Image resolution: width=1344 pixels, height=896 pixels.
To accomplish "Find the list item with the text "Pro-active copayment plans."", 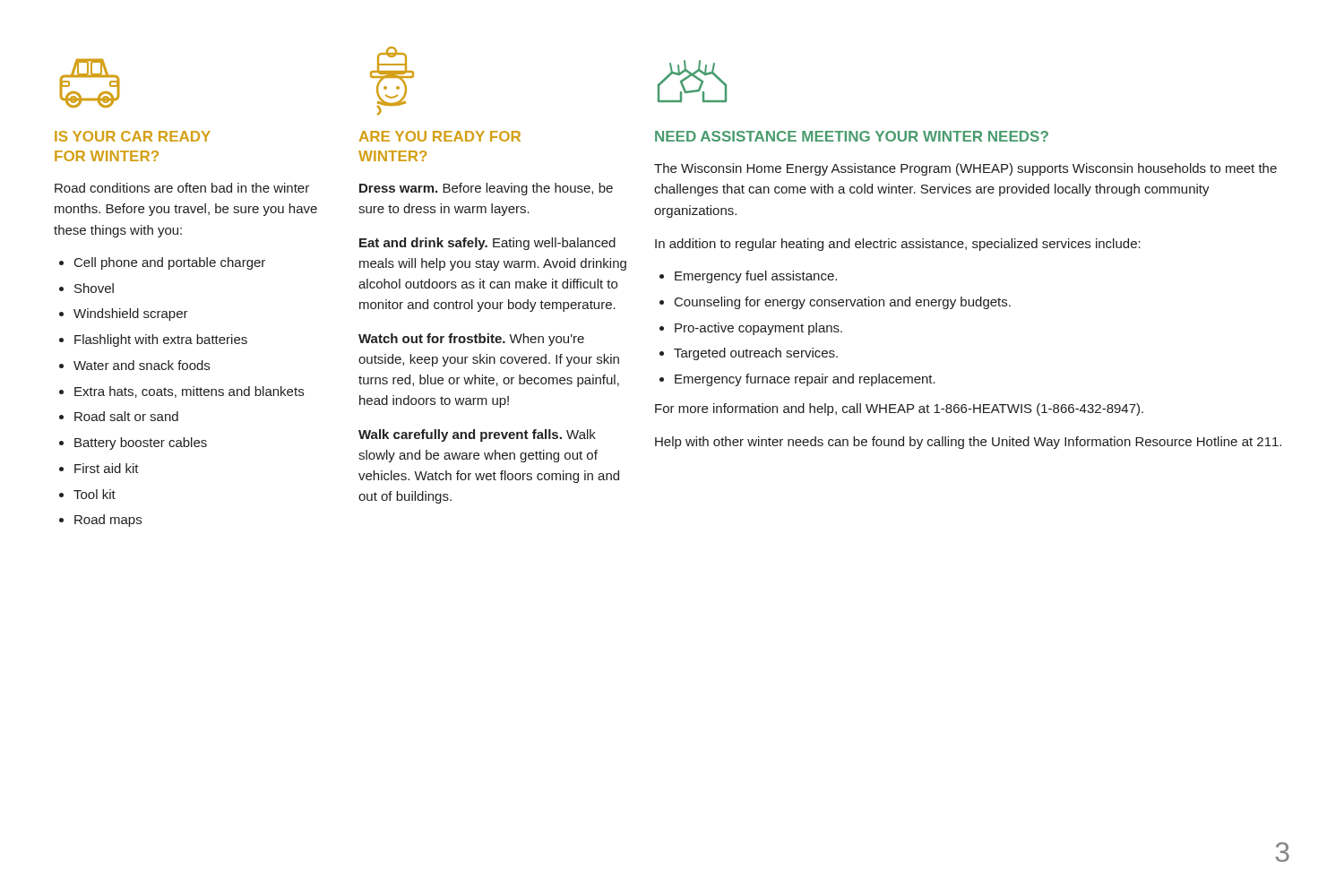I will (x=759, y=327).
